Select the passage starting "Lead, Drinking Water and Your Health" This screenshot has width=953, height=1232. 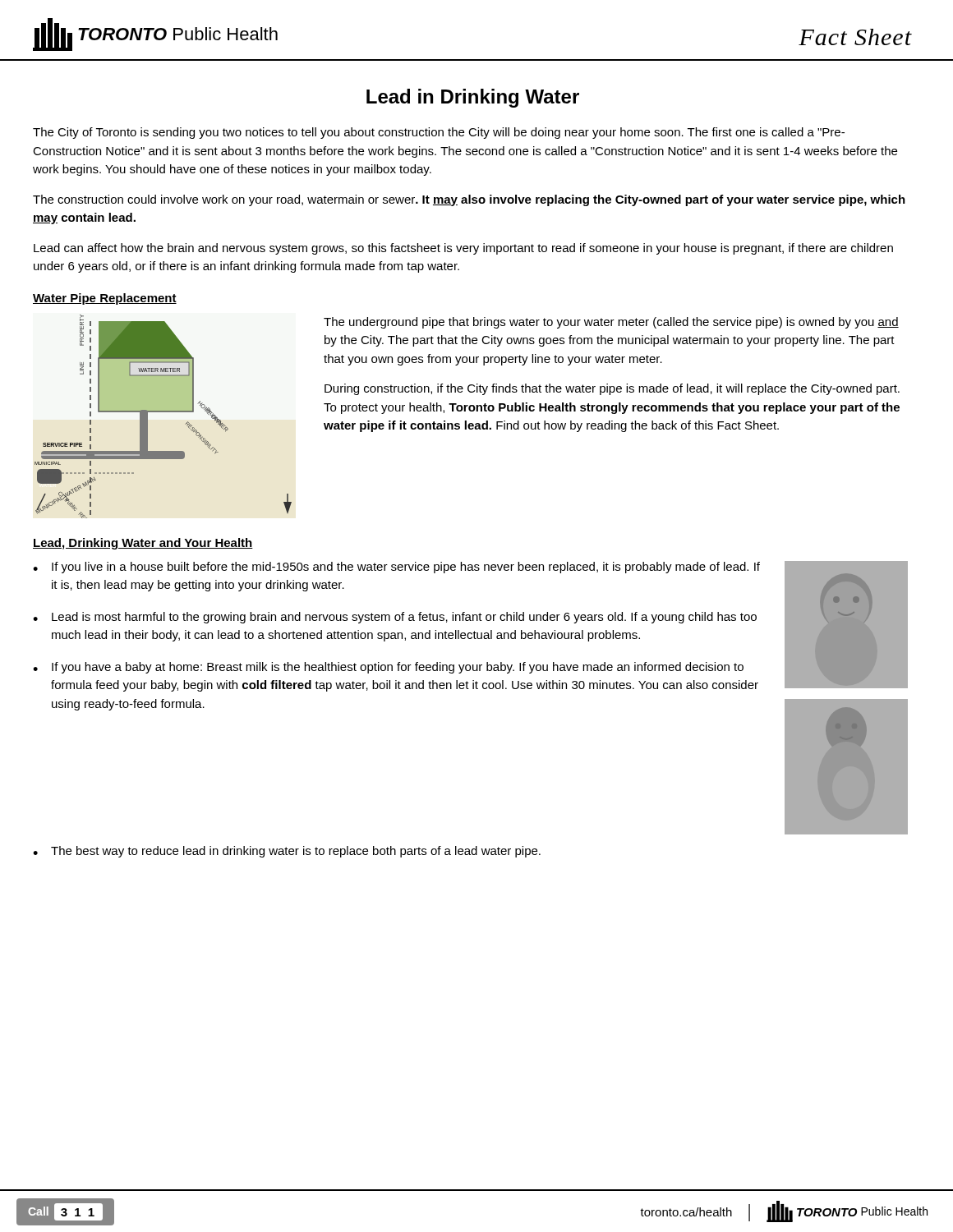point(143,542)
